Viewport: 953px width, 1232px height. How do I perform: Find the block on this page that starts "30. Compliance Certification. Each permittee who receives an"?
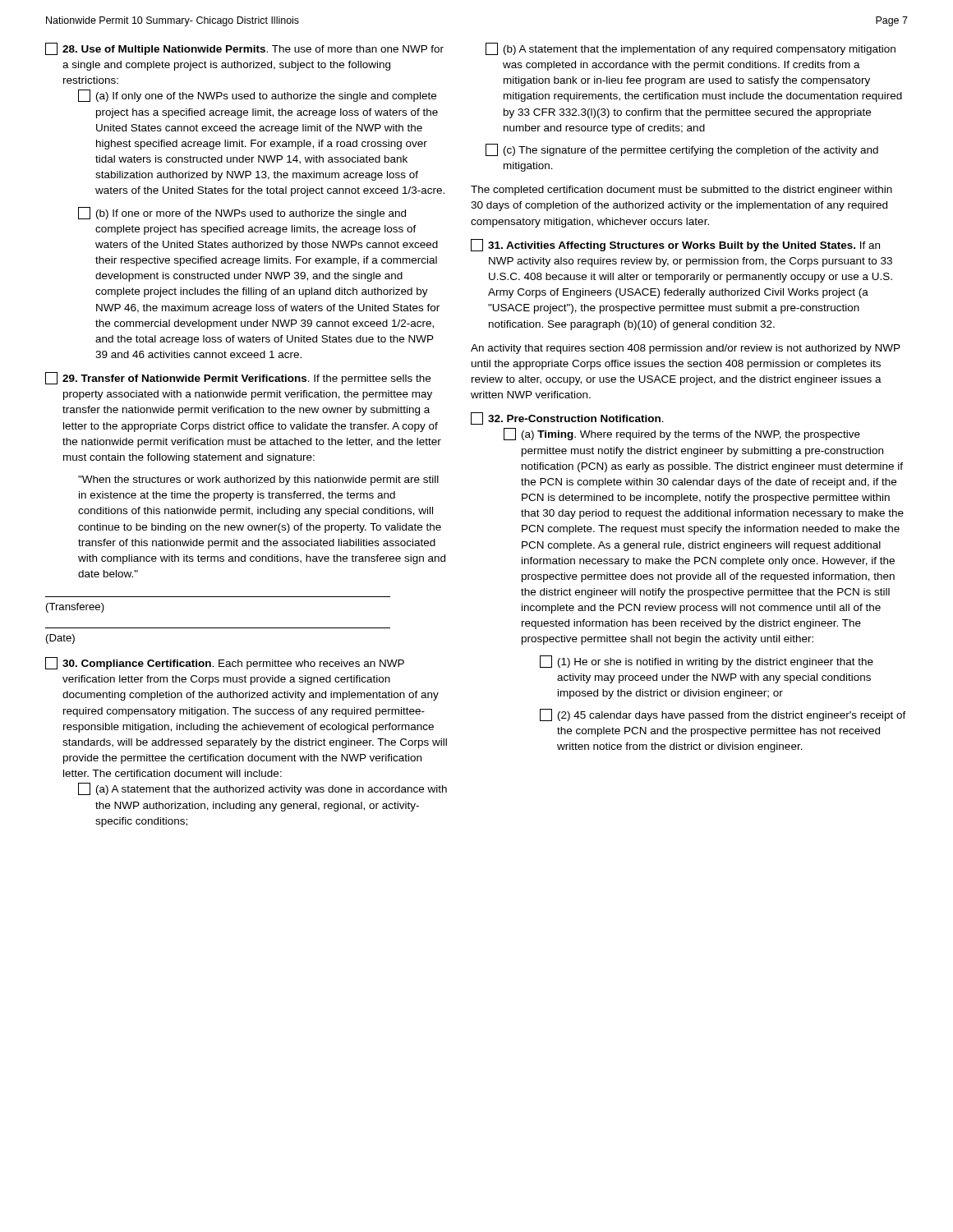click(246, 742)
